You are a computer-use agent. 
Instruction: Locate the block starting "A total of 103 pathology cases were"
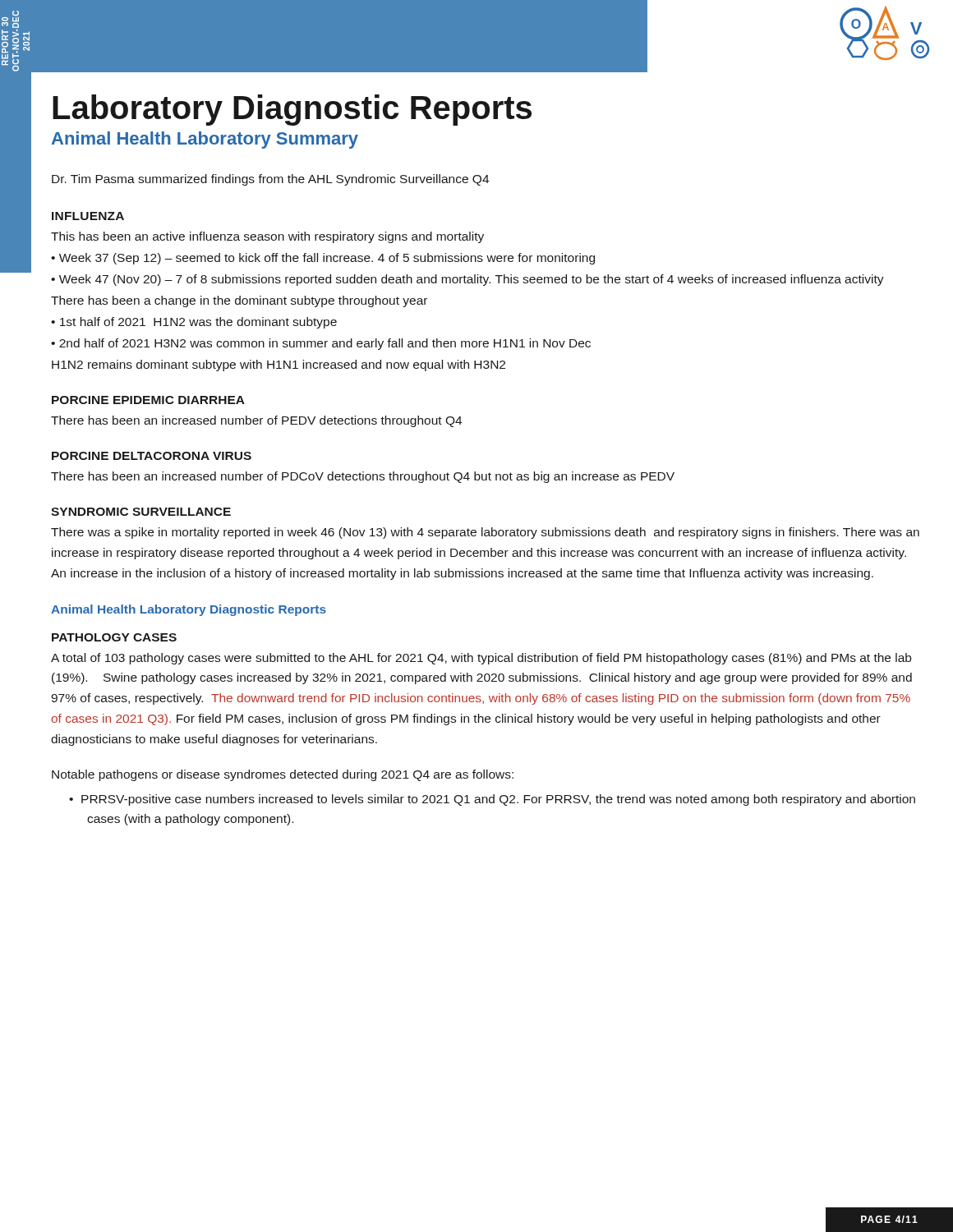click(482, 698)
